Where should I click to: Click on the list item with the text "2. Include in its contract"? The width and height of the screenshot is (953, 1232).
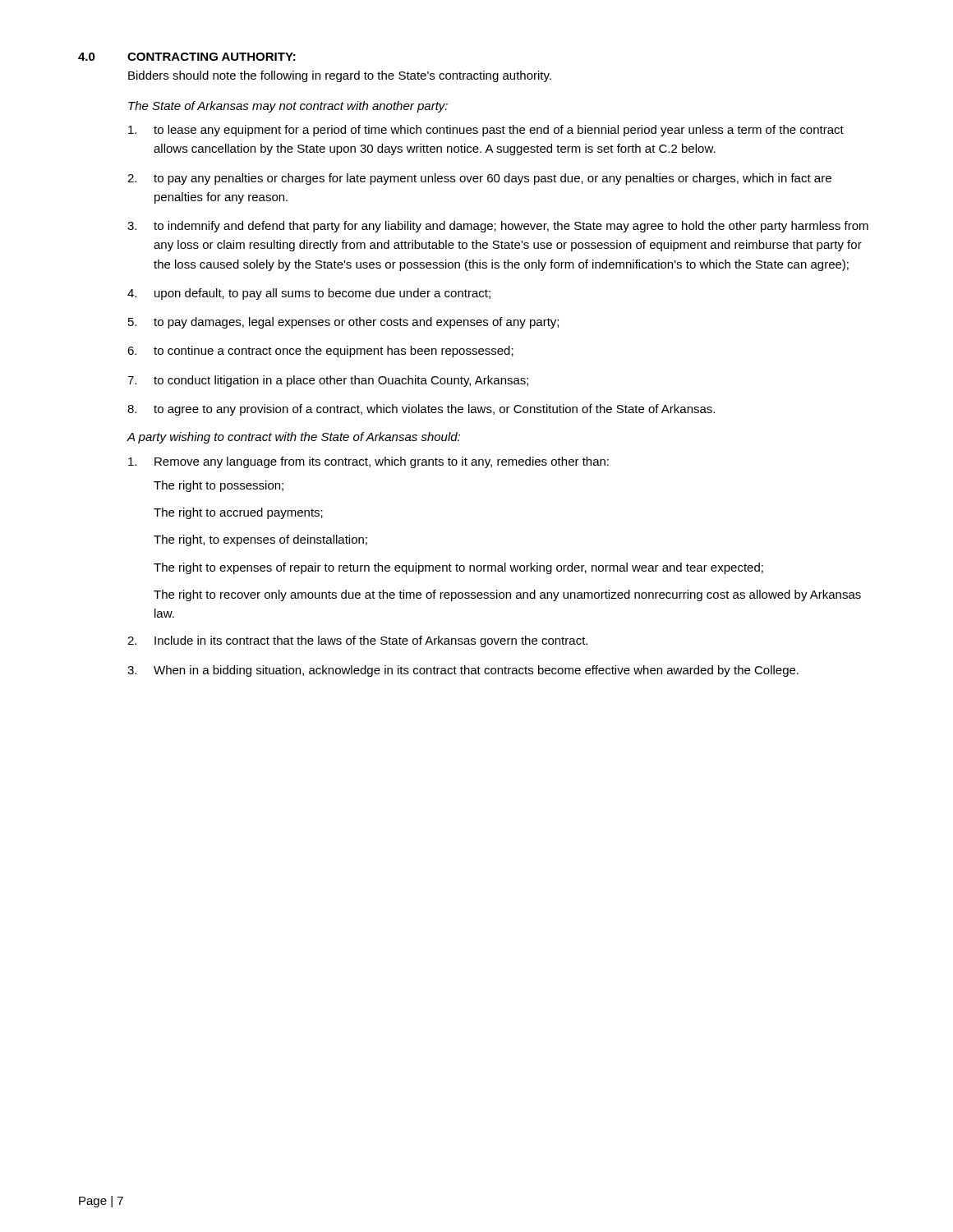[501, 641]
